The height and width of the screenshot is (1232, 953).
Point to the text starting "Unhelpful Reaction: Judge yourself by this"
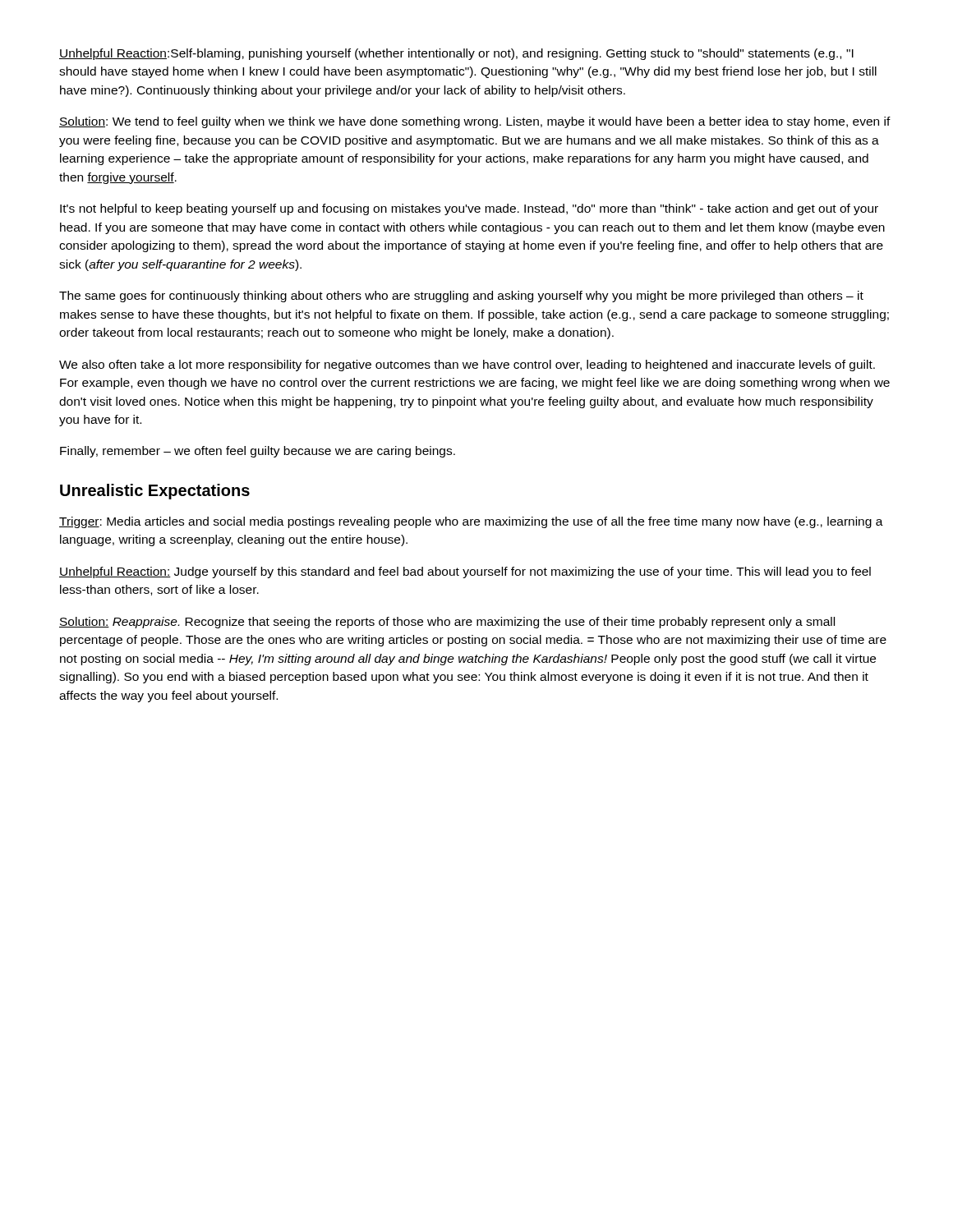(465, 580)
